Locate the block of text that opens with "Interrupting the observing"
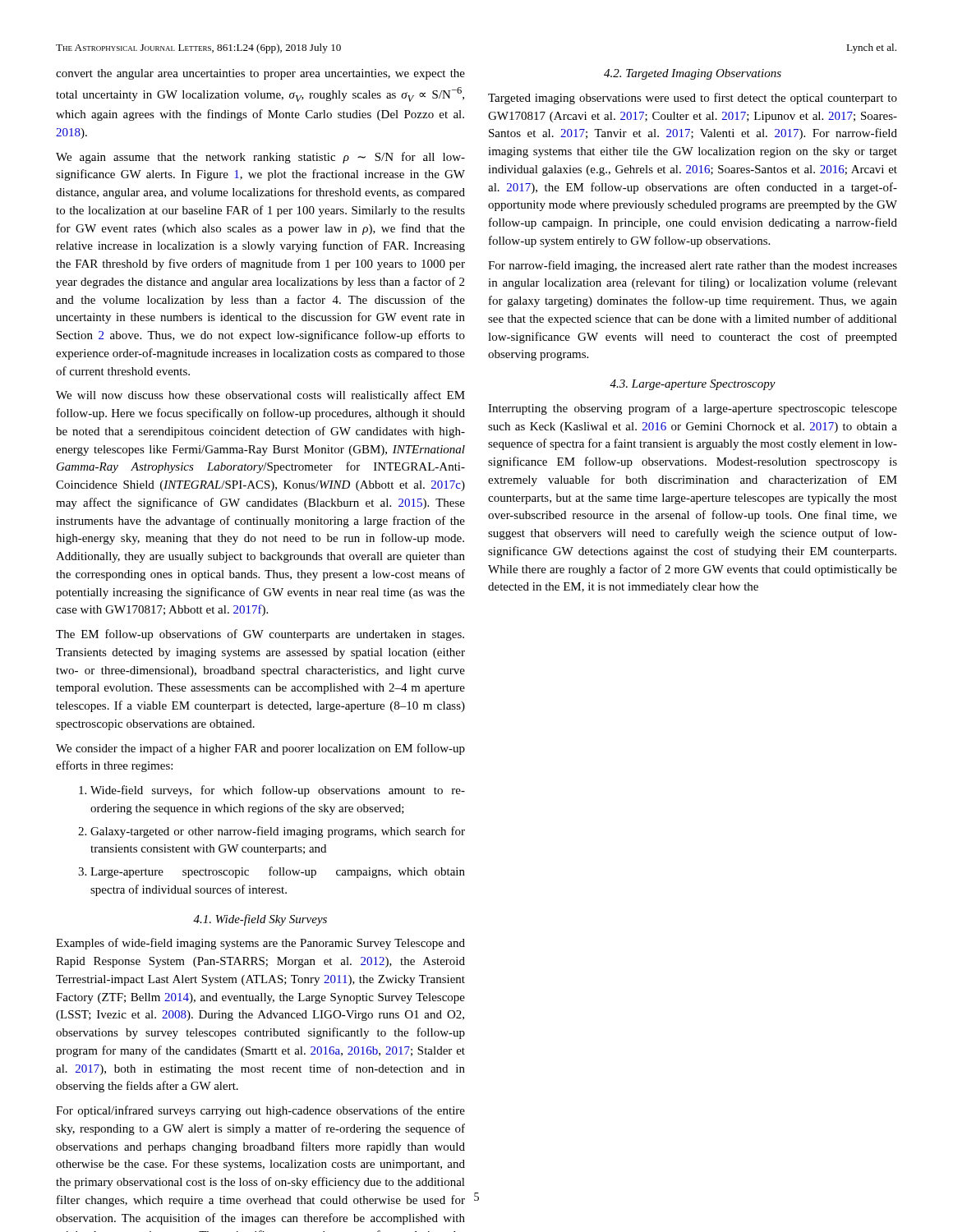The image size is (953, 1232). (693, 498)
